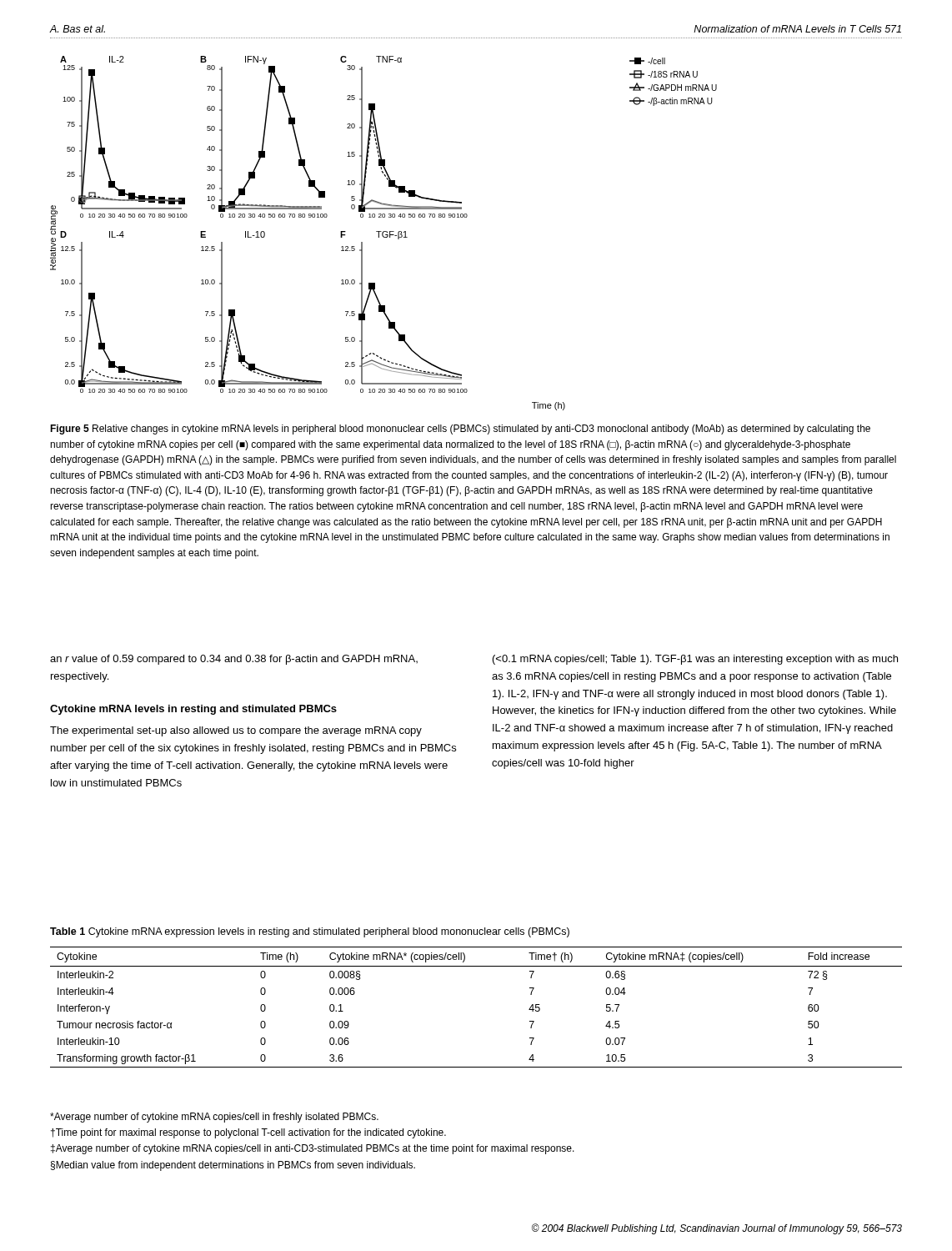Locate the caption that opens with "Figure 5 Relative changes in cytokine mRNA levels"
The height and width of the screenshot is (1251, 952).
(x=473, y=491)
